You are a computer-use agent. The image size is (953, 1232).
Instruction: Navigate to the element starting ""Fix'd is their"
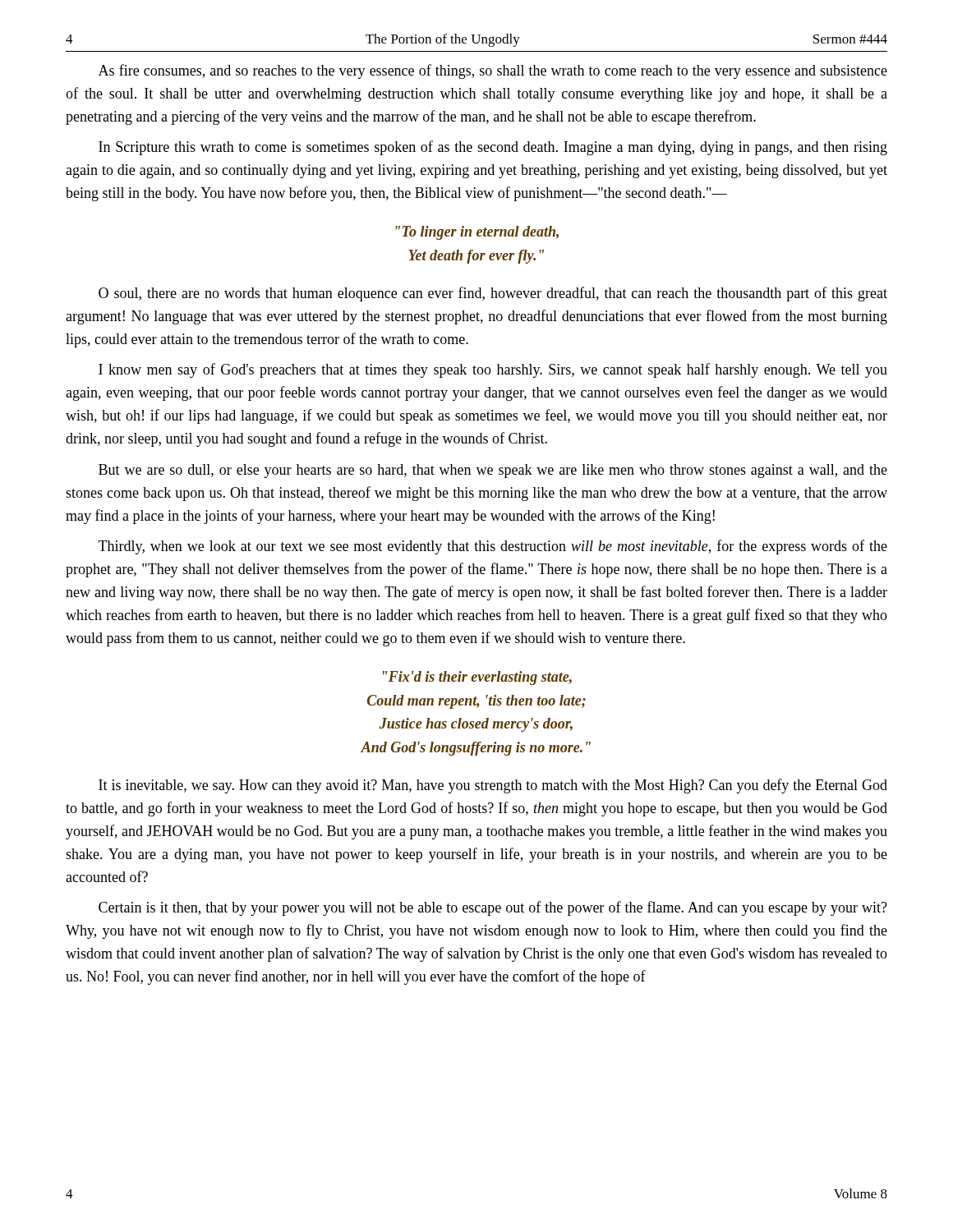pyautogui.click(x=476, y=712)
